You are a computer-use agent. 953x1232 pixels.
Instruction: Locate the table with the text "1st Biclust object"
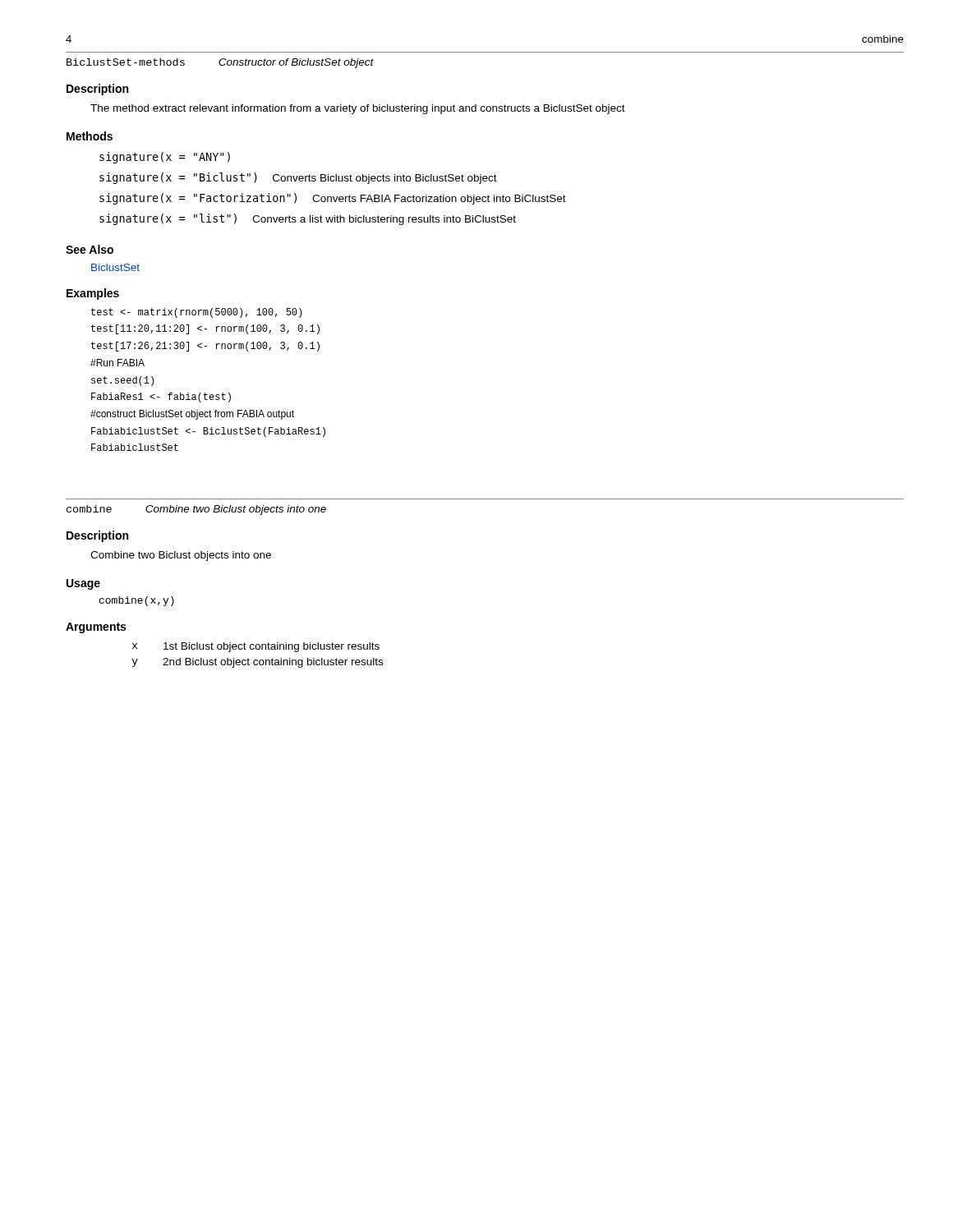501,654
